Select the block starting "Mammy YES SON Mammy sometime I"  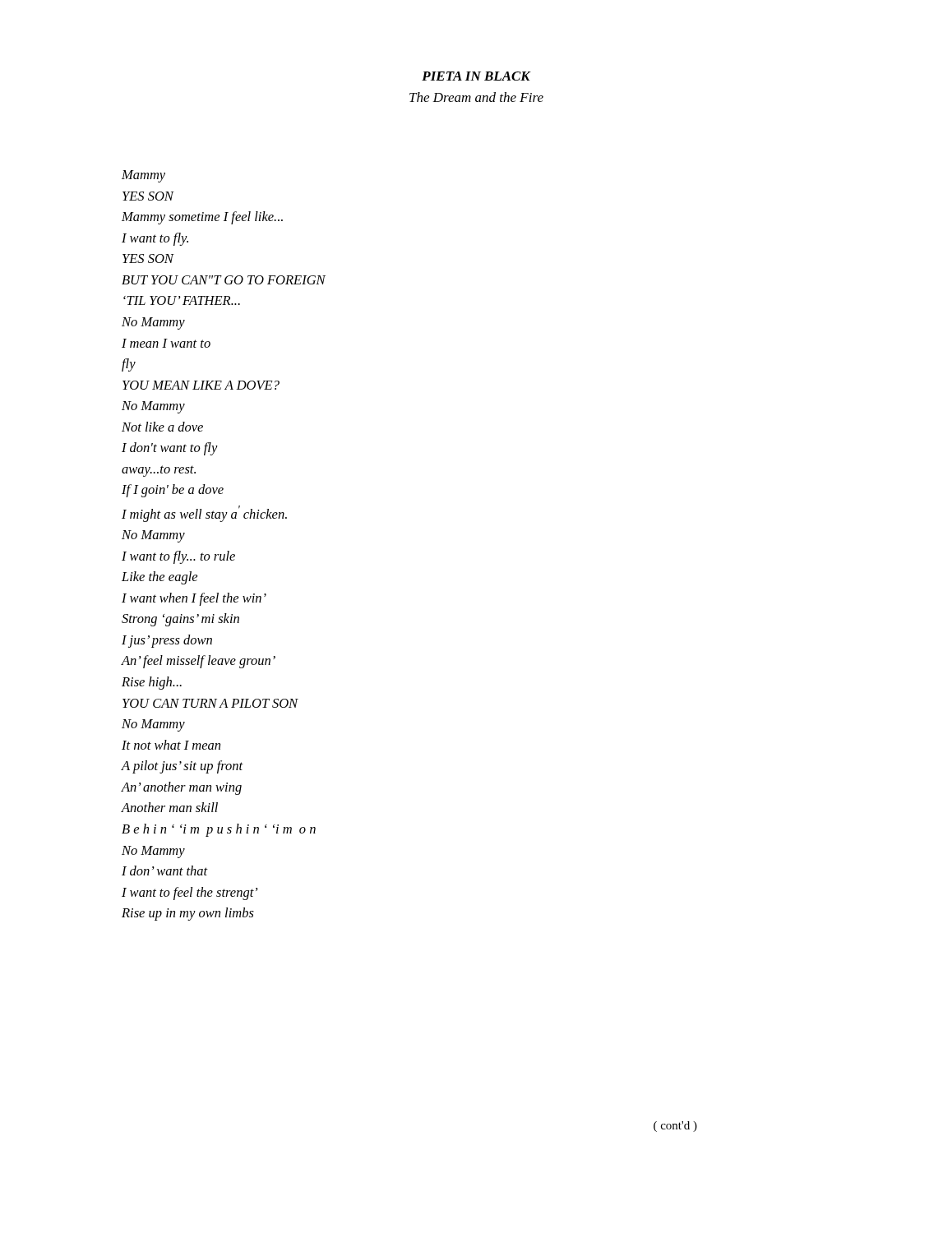coord(223,544)
